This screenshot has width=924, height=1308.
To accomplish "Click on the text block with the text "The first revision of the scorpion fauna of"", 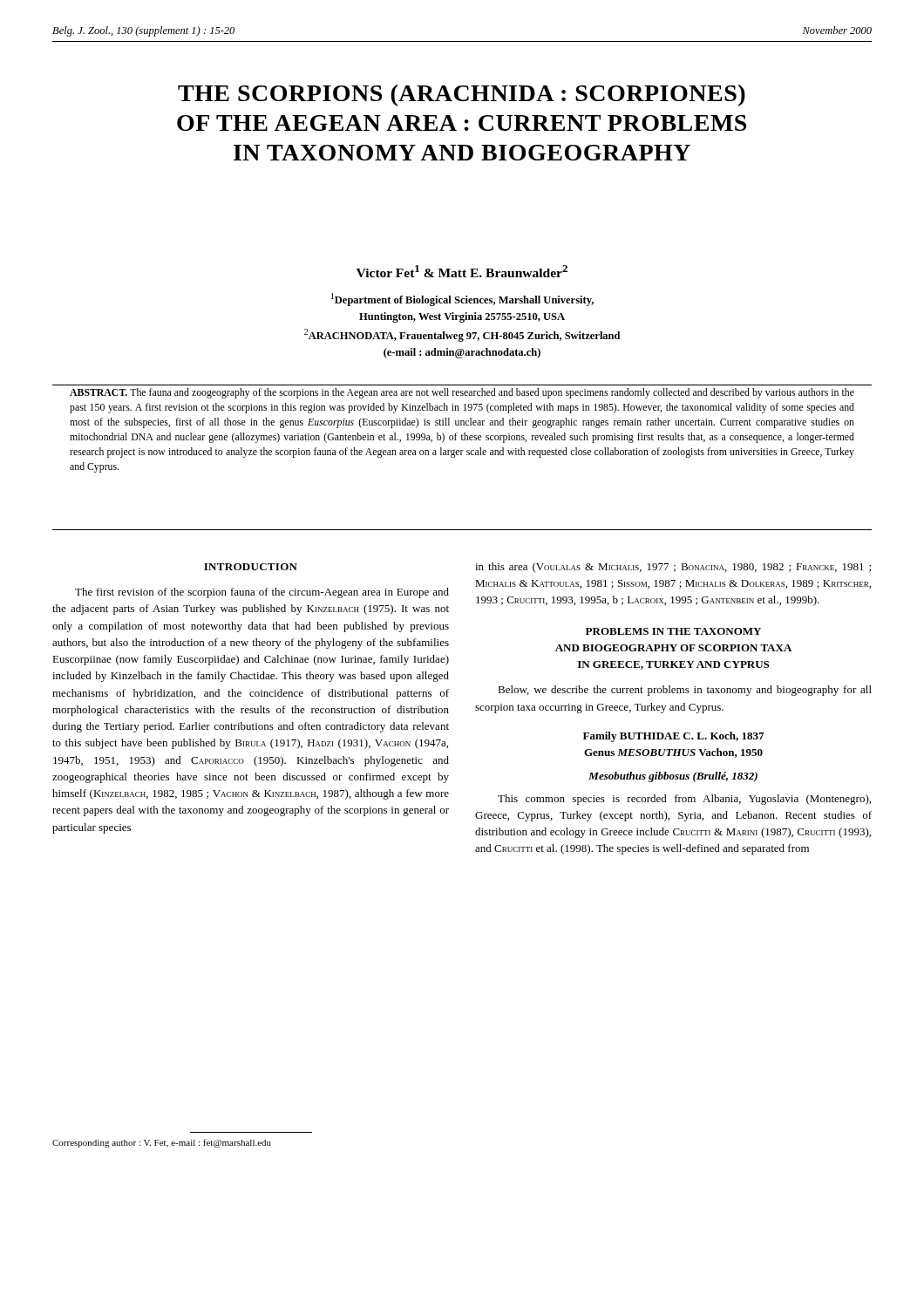I will click(x=251, y=709).
